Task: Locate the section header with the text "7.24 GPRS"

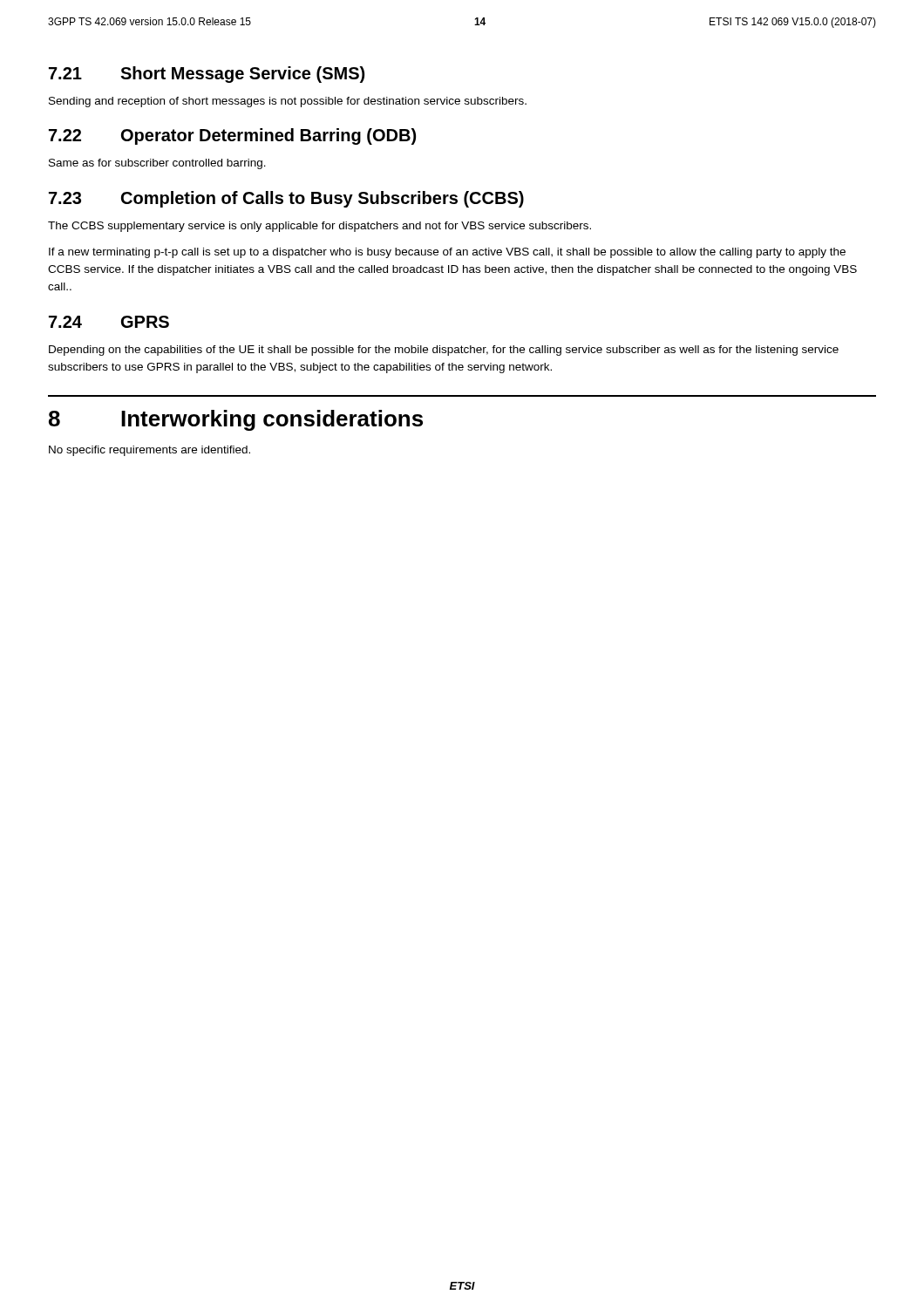Action: coord(68,321)
